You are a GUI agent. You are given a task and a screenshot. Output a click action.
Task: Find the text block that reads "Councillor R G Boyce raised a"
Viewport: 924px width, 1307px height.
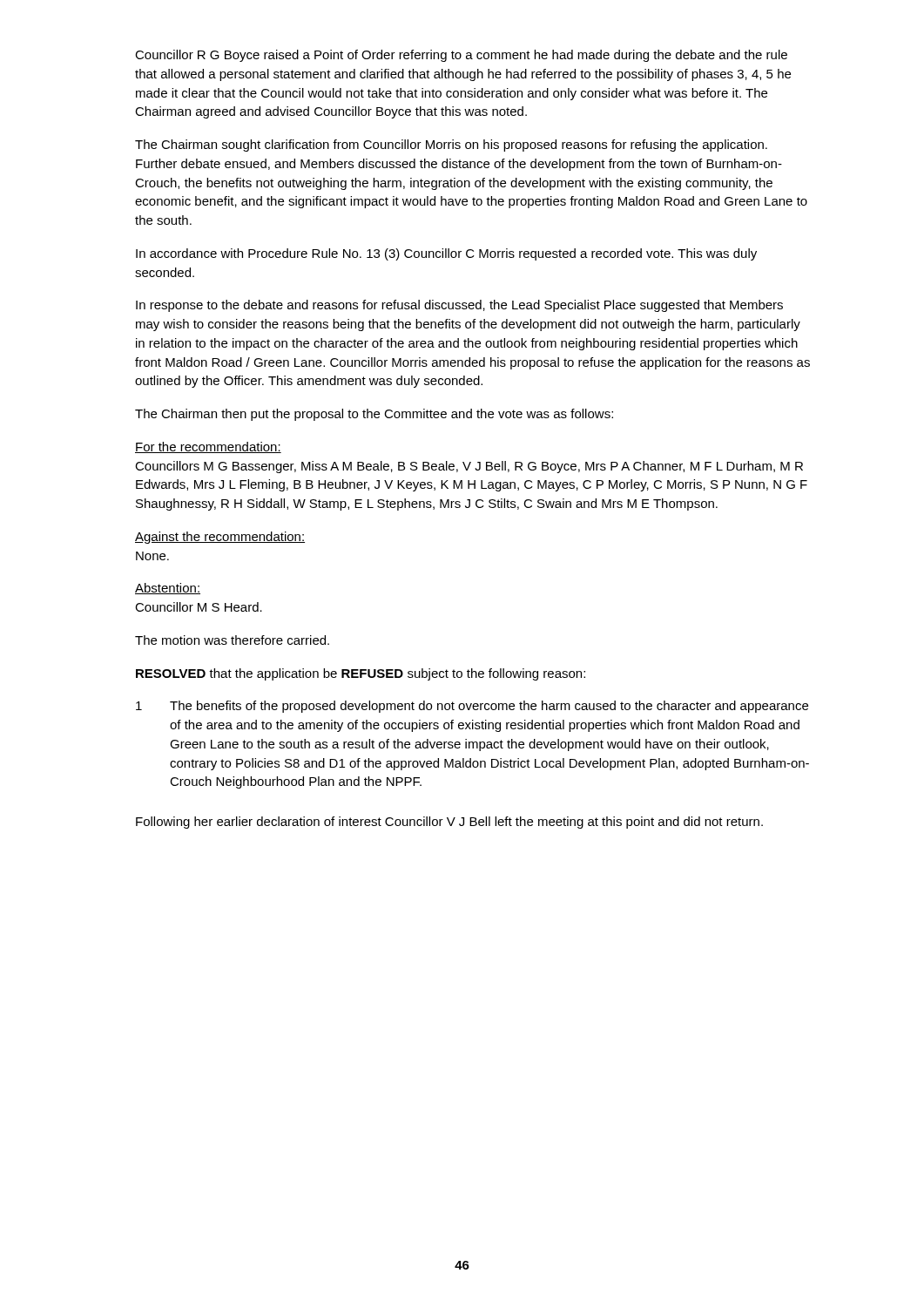pyautogui.click(x=463, y=83)
